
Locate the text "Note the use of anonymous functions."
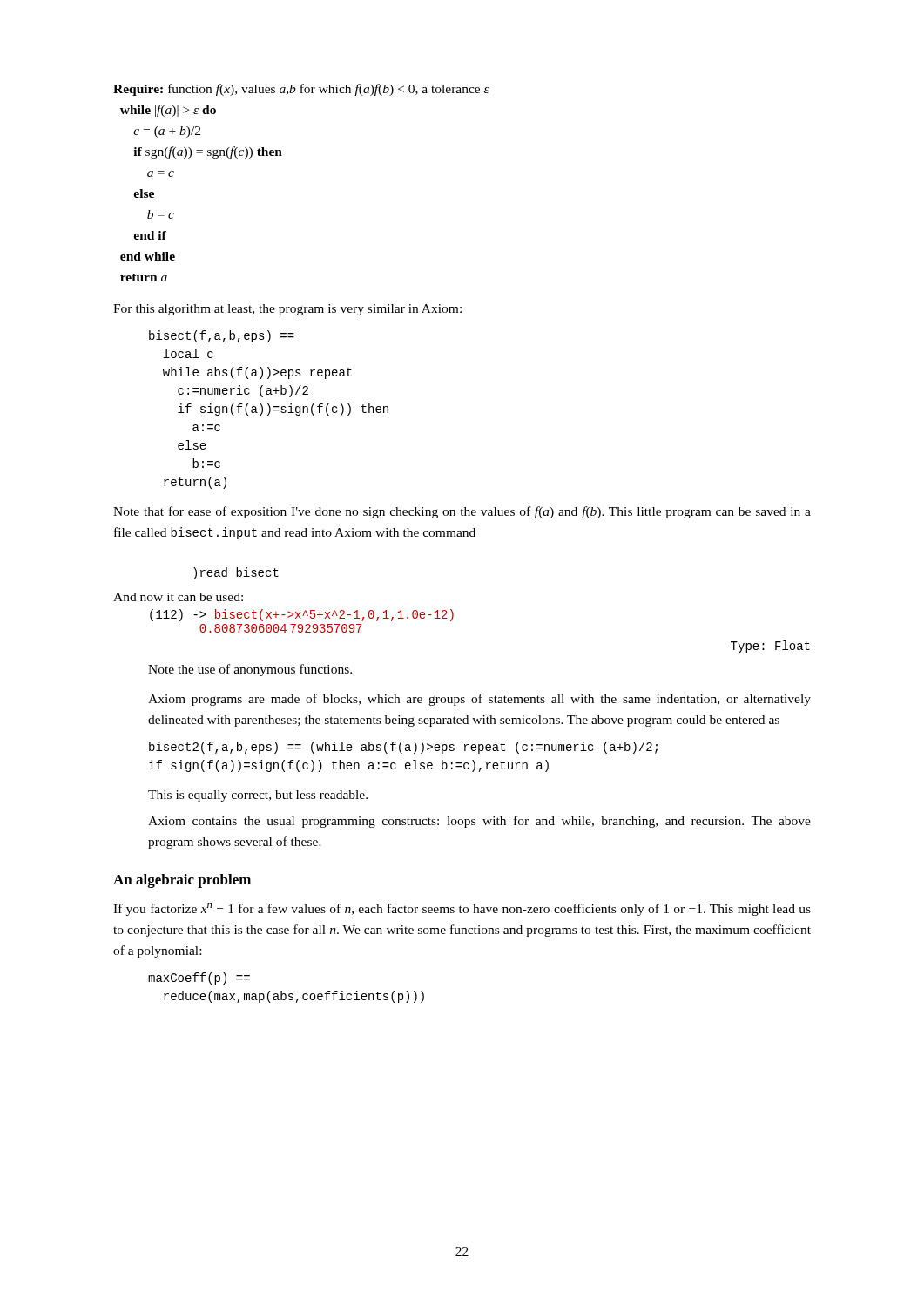250,669
